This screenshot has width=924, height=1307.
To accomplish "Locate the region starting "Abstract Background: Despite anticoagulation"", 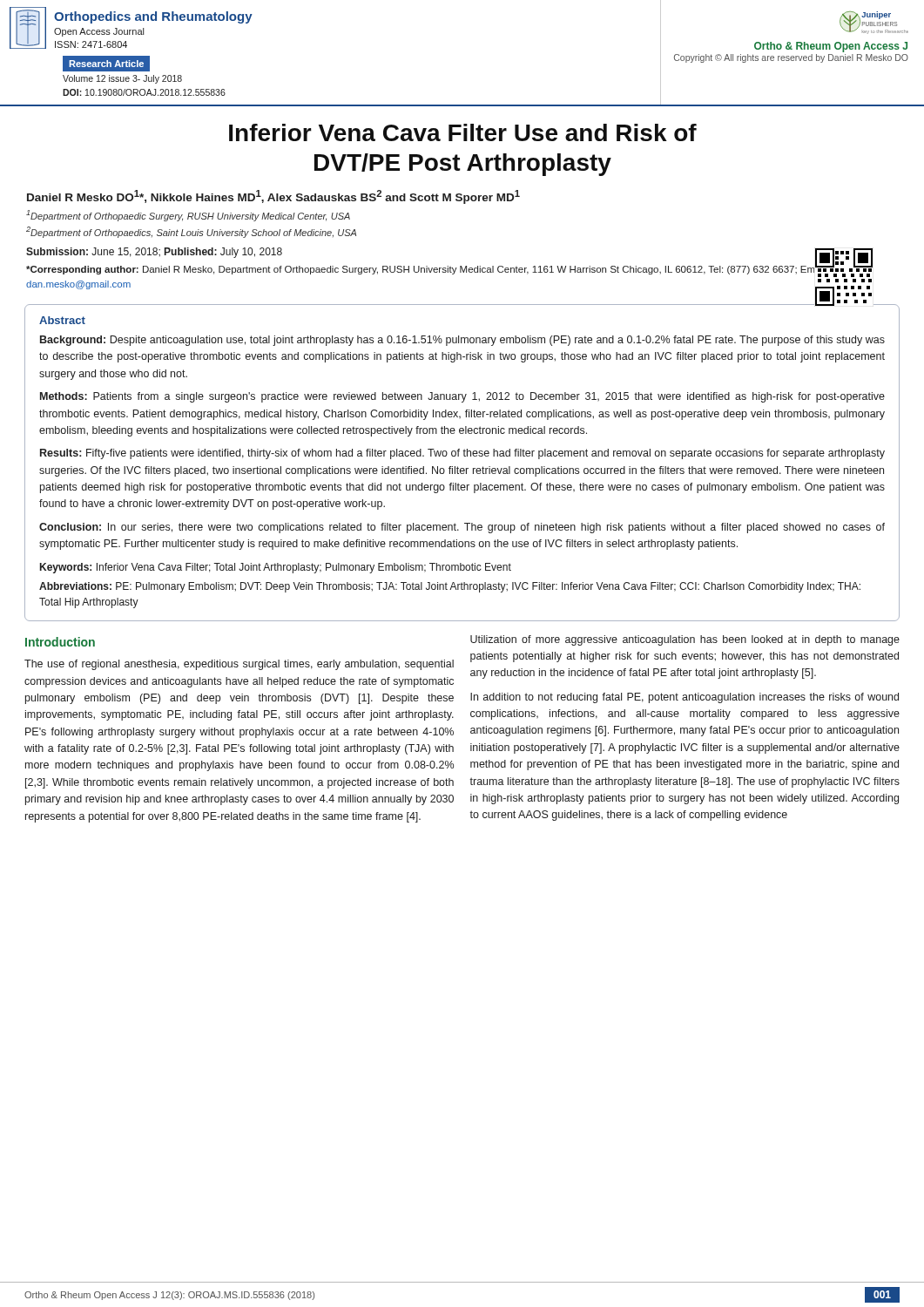I will pos(462,462).
